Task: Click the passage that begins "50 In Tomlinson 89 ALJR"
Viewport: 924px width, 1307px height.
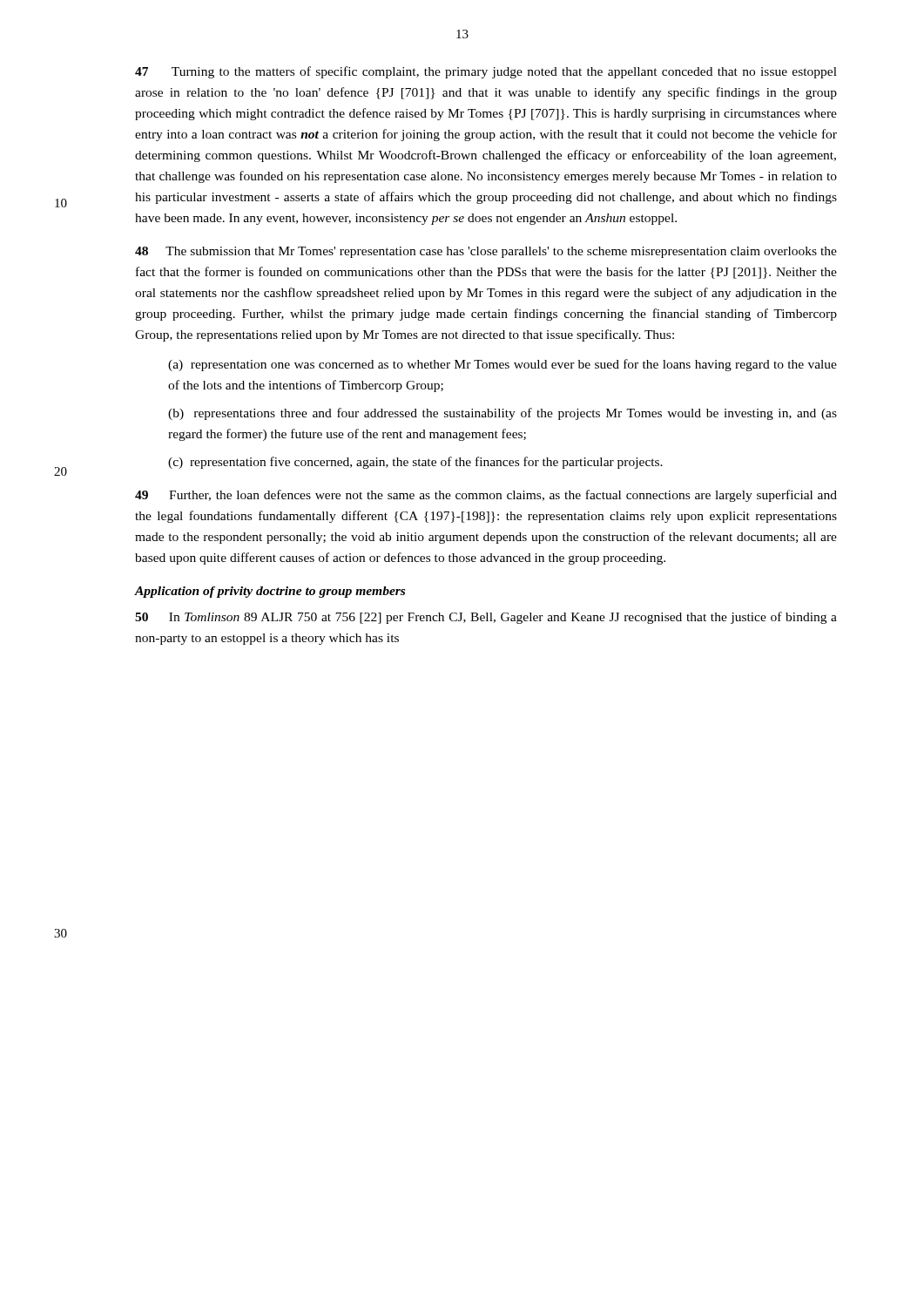Action: click(x=486, y=627)
